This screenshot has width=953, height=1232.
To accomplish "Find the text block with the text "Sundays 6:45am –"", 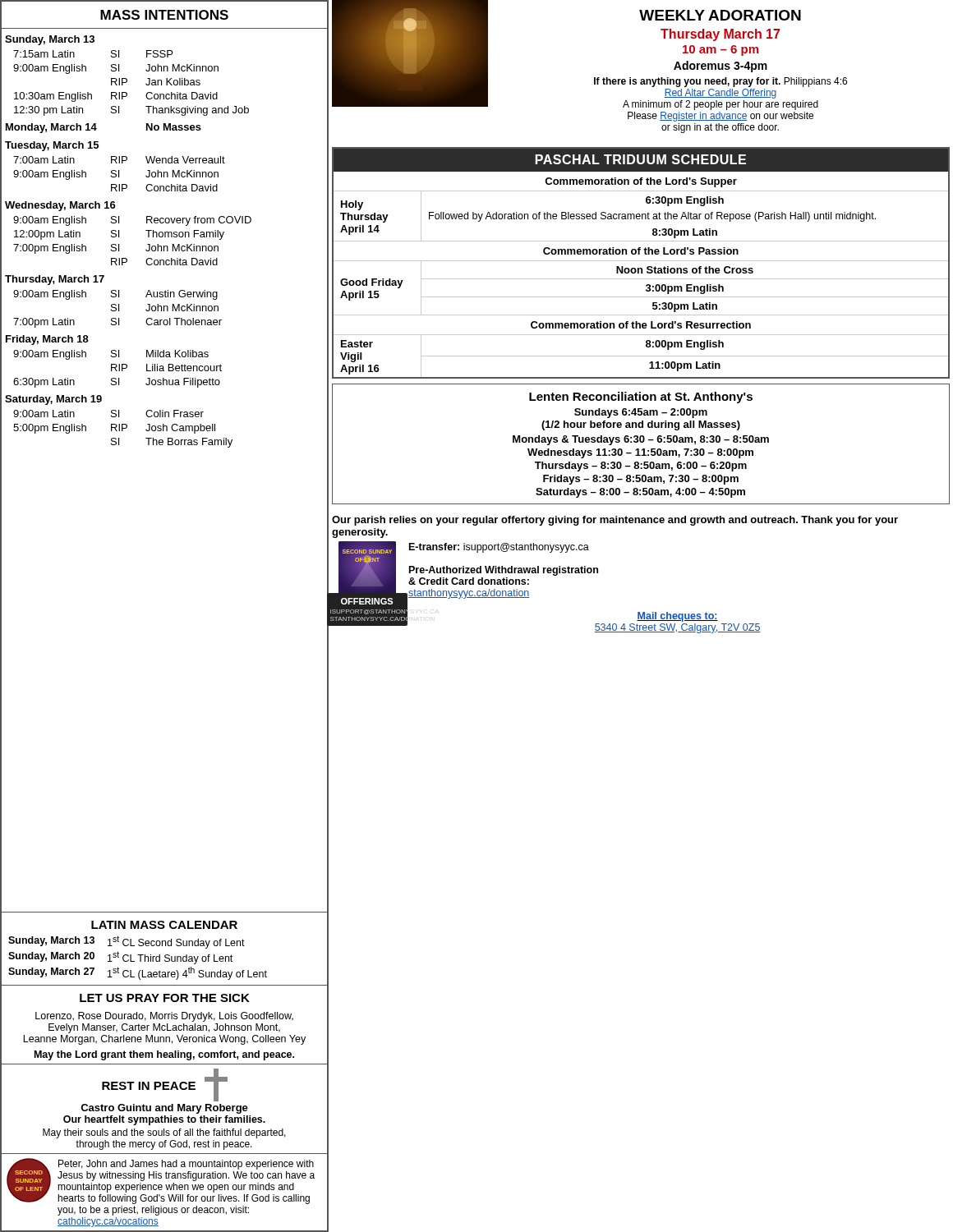I will pyautogui.click(x=641, y=418).
